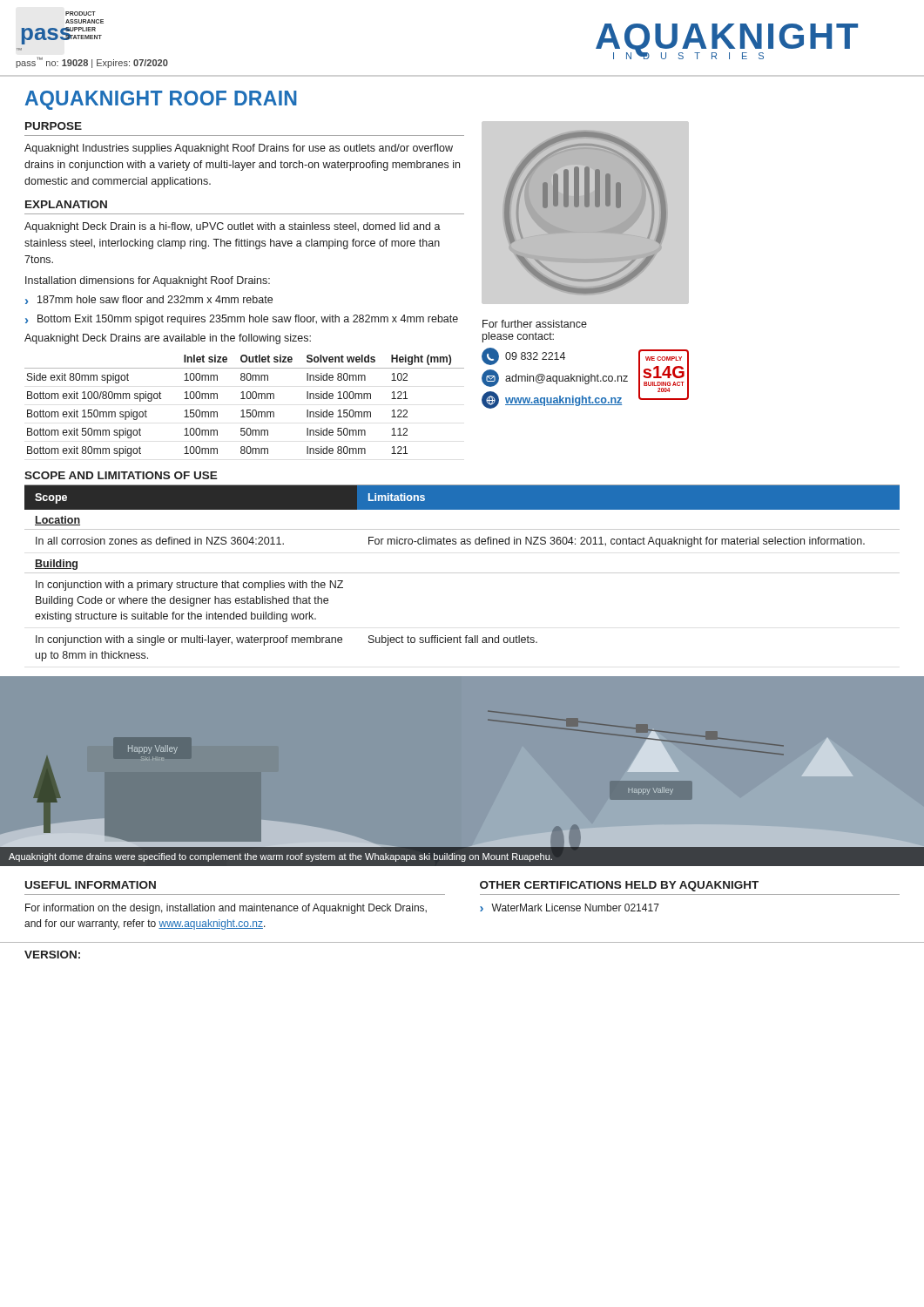This screenshot has height=1307, width=924.
Task: Click on the text with the text "09 832 2214"
Action: coord(524,356)
